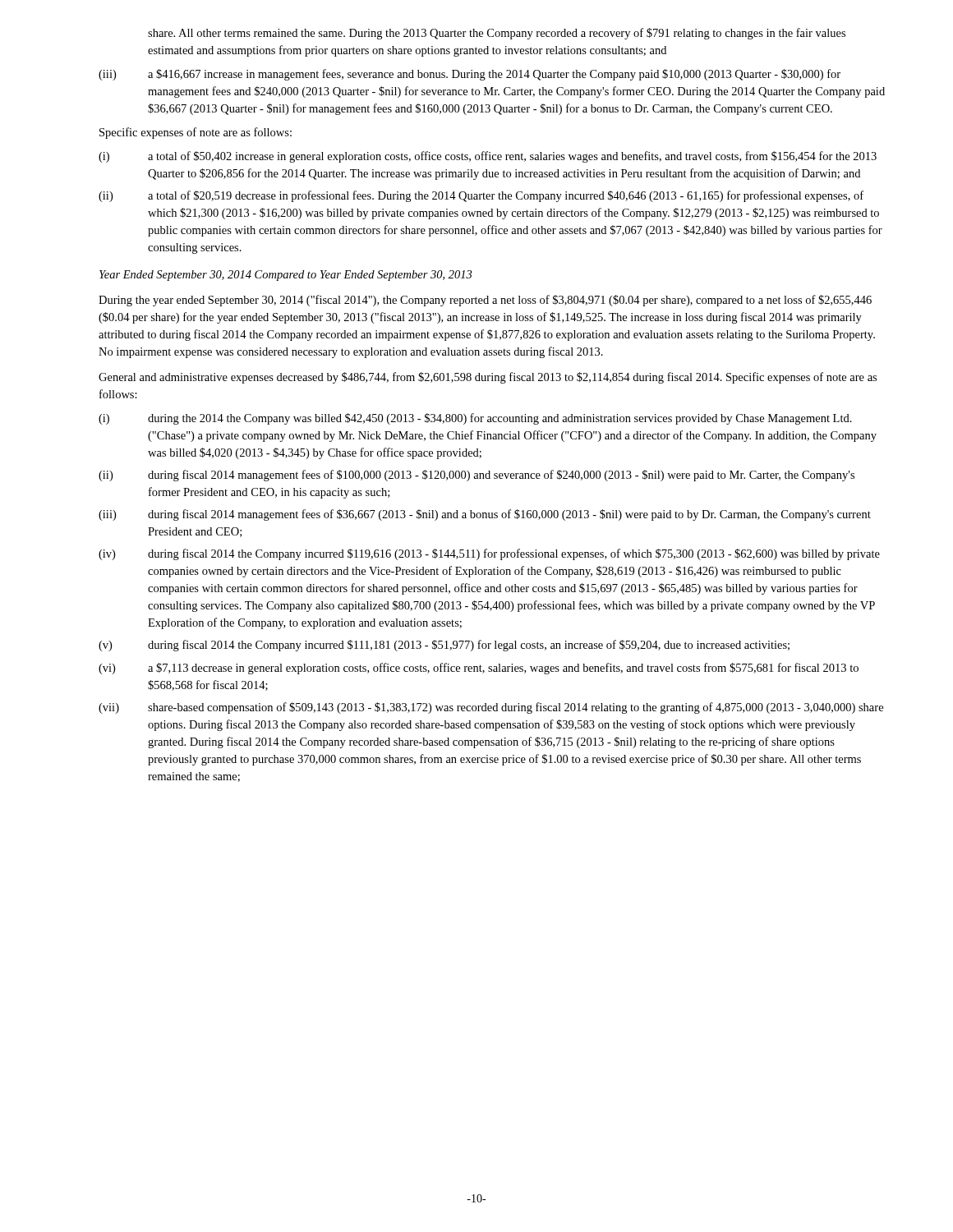This screenshot has width=953, height=1232.
Task: Where is the passage that starts "(i) during the 2014 the Company was billed"?
Action: 493,436
